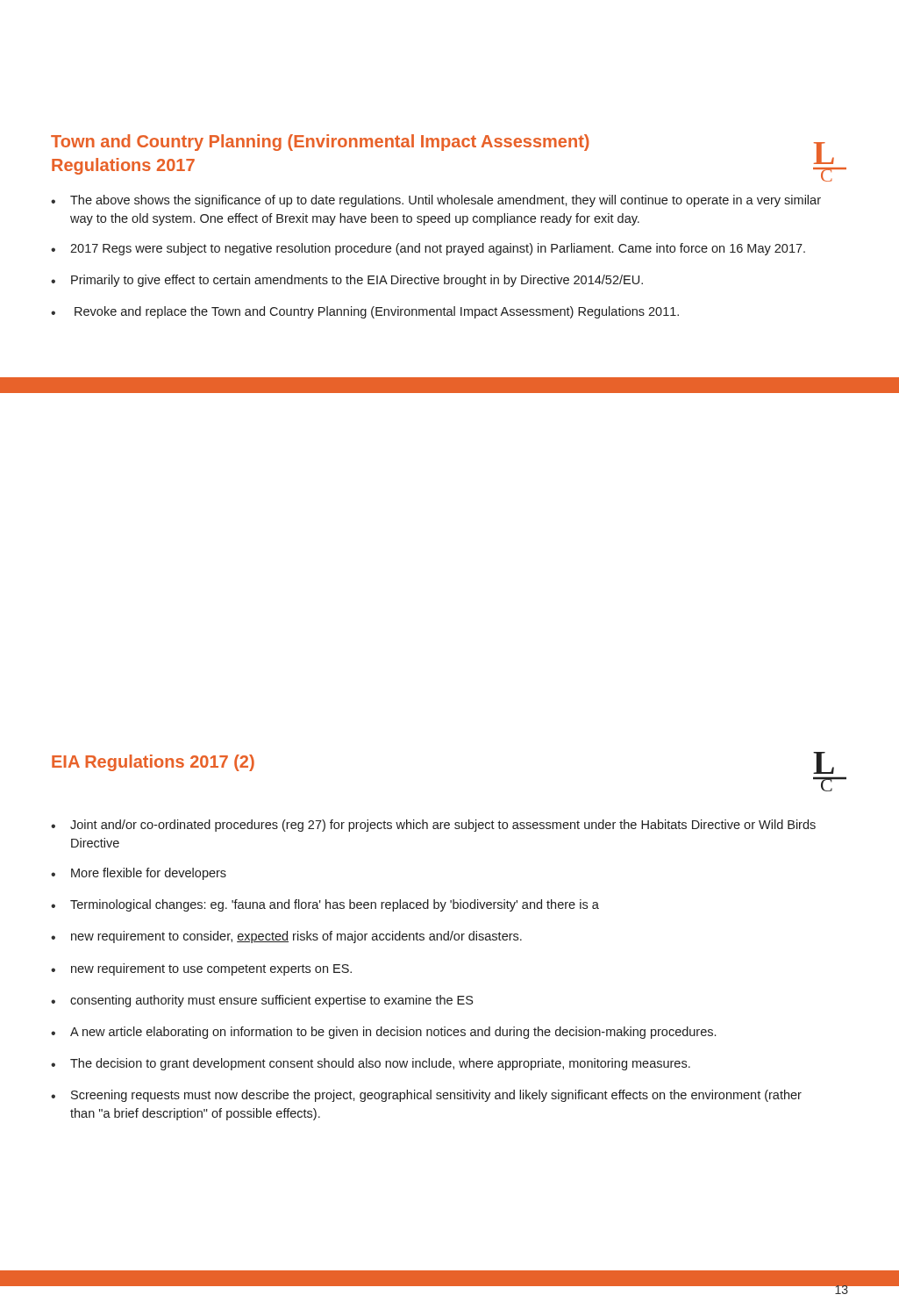Locate the block starting "• A new article elaborating"
899x1316 pixels.
(x=437, y=1033)
